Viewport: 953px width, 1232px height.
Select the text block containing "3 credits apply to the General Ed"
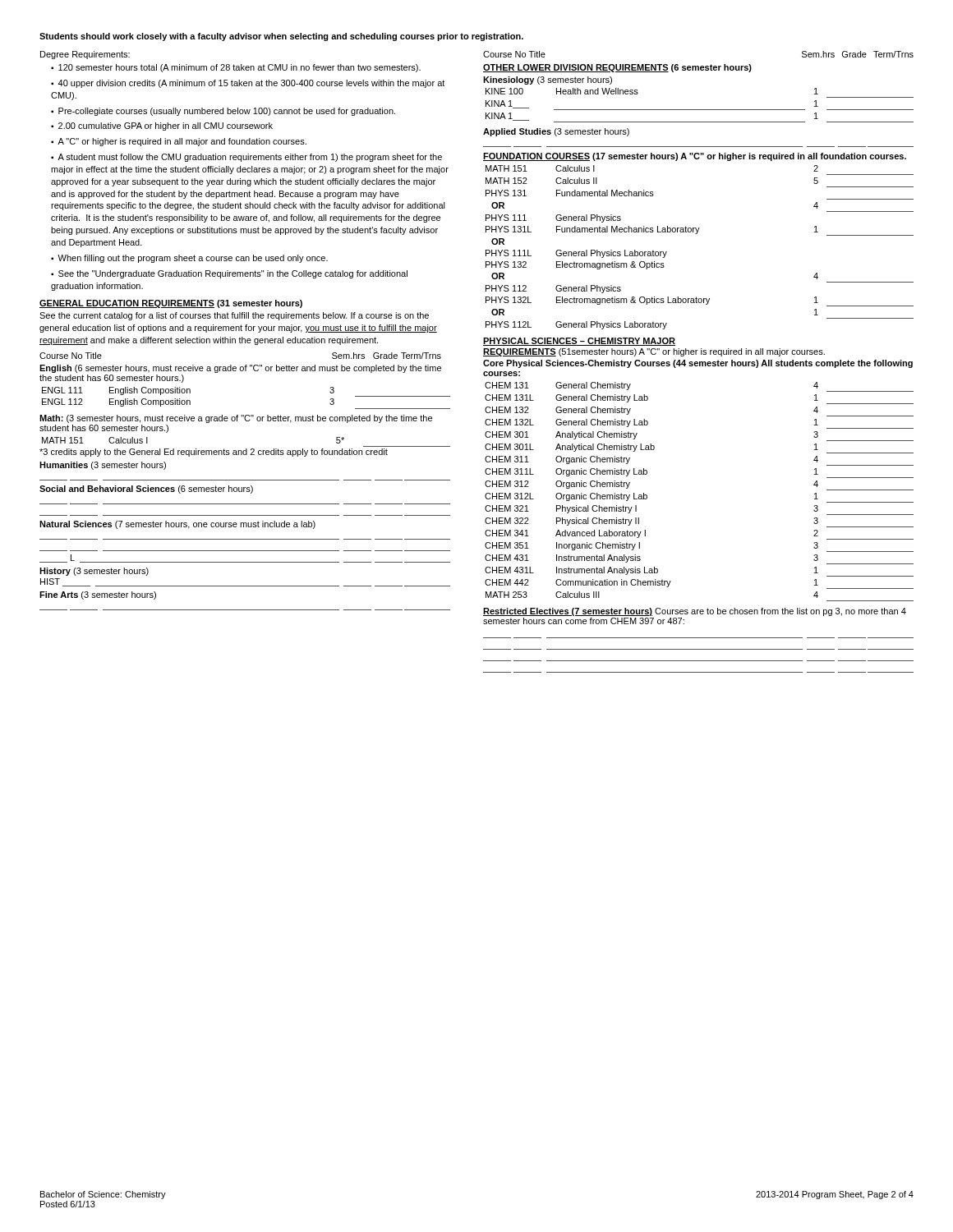[214, 452]
